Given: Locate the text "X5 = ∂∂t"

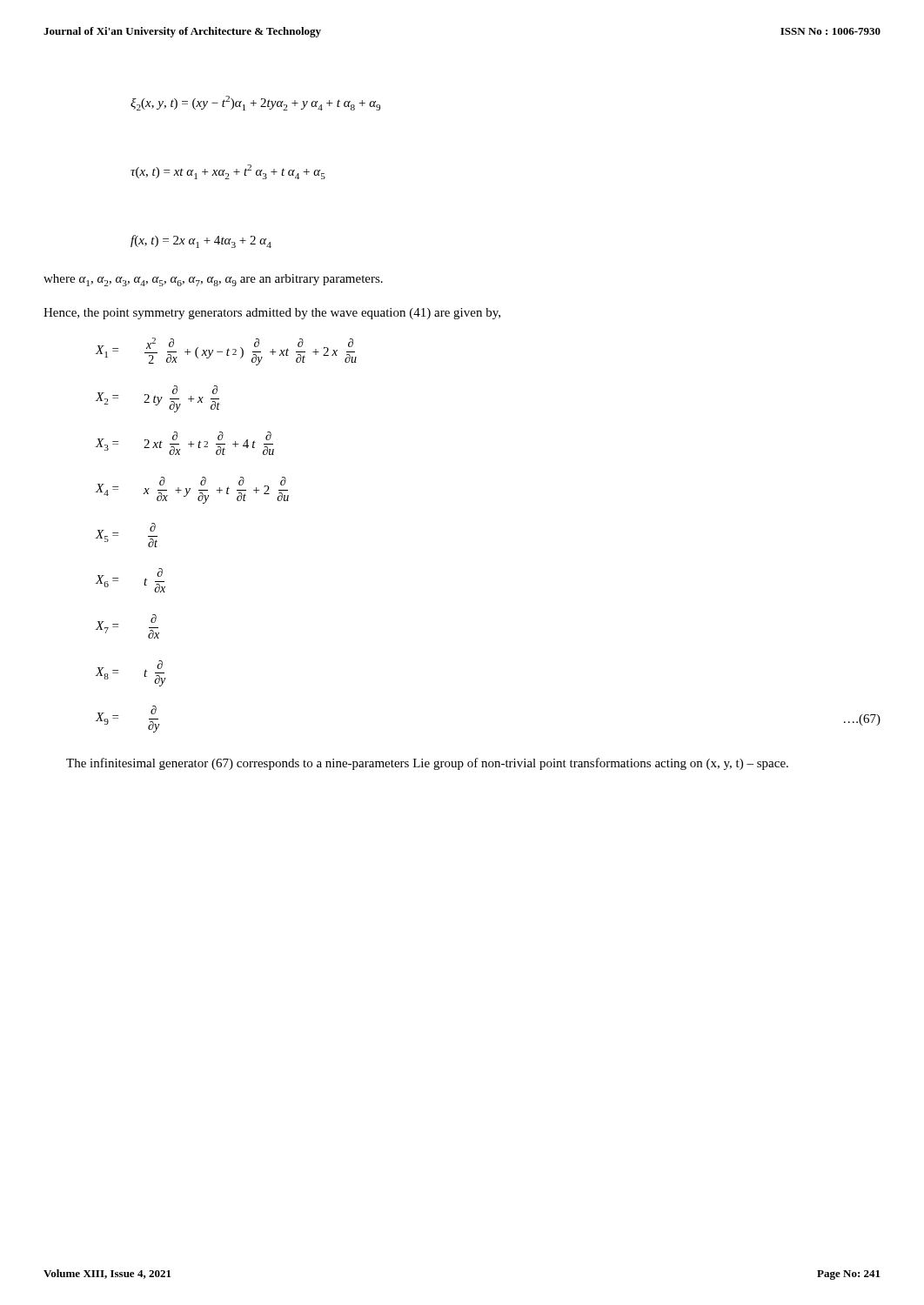Looking at the screenshot, I should [129, 536].
